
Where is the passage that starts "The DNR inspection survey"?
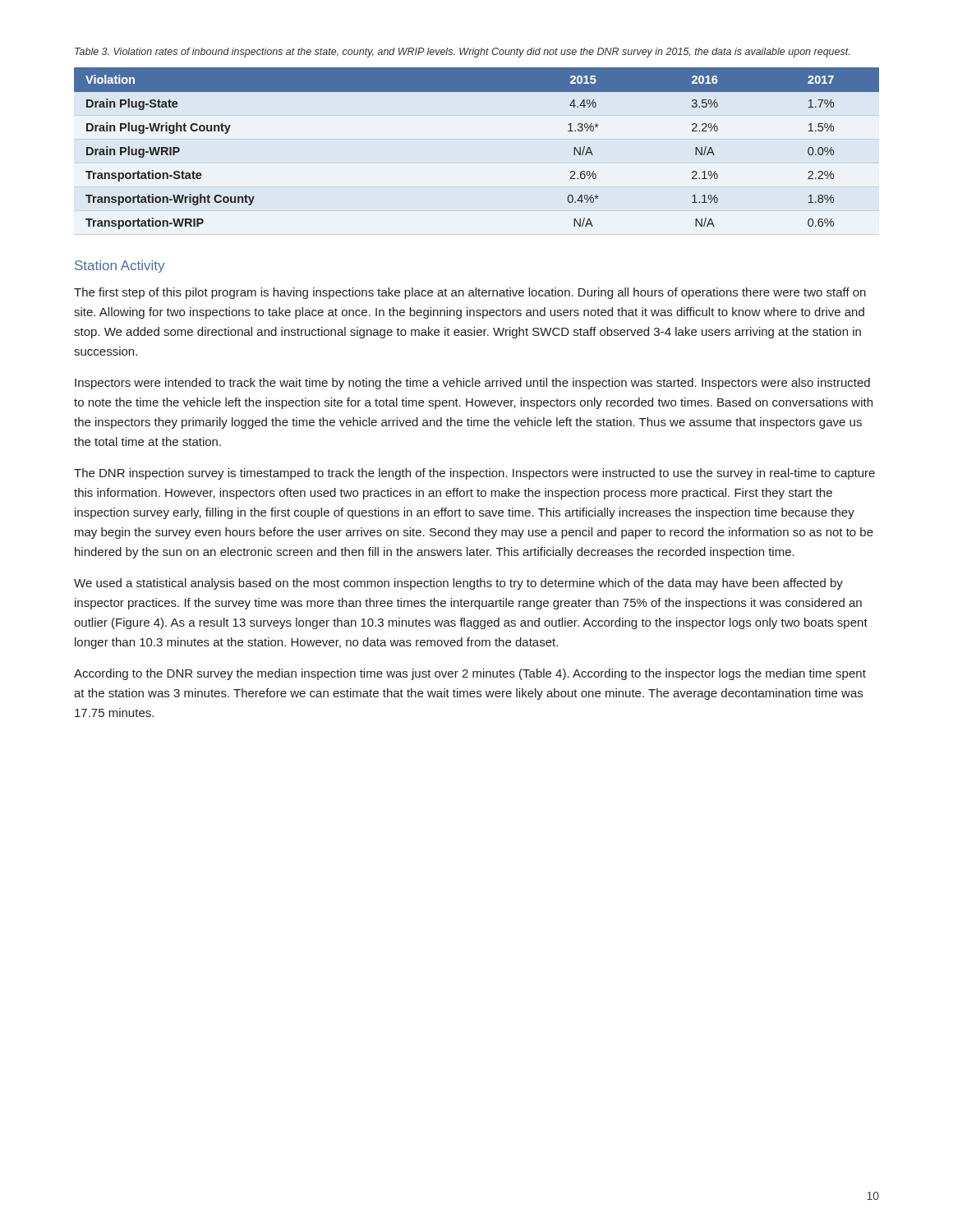point(475,512)
